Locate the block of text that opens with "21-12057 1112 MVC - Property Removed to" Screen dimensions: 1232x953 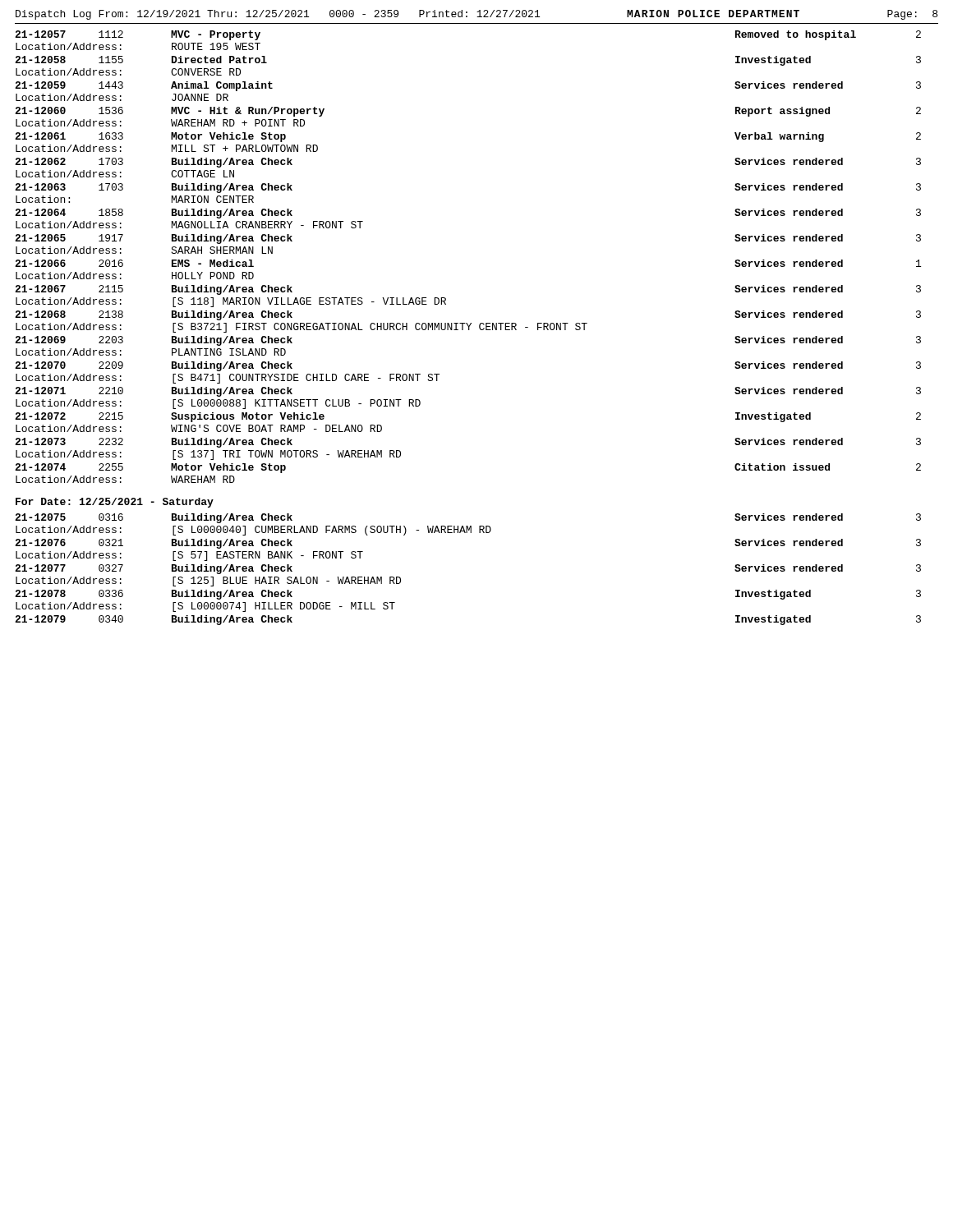[37, 35]
